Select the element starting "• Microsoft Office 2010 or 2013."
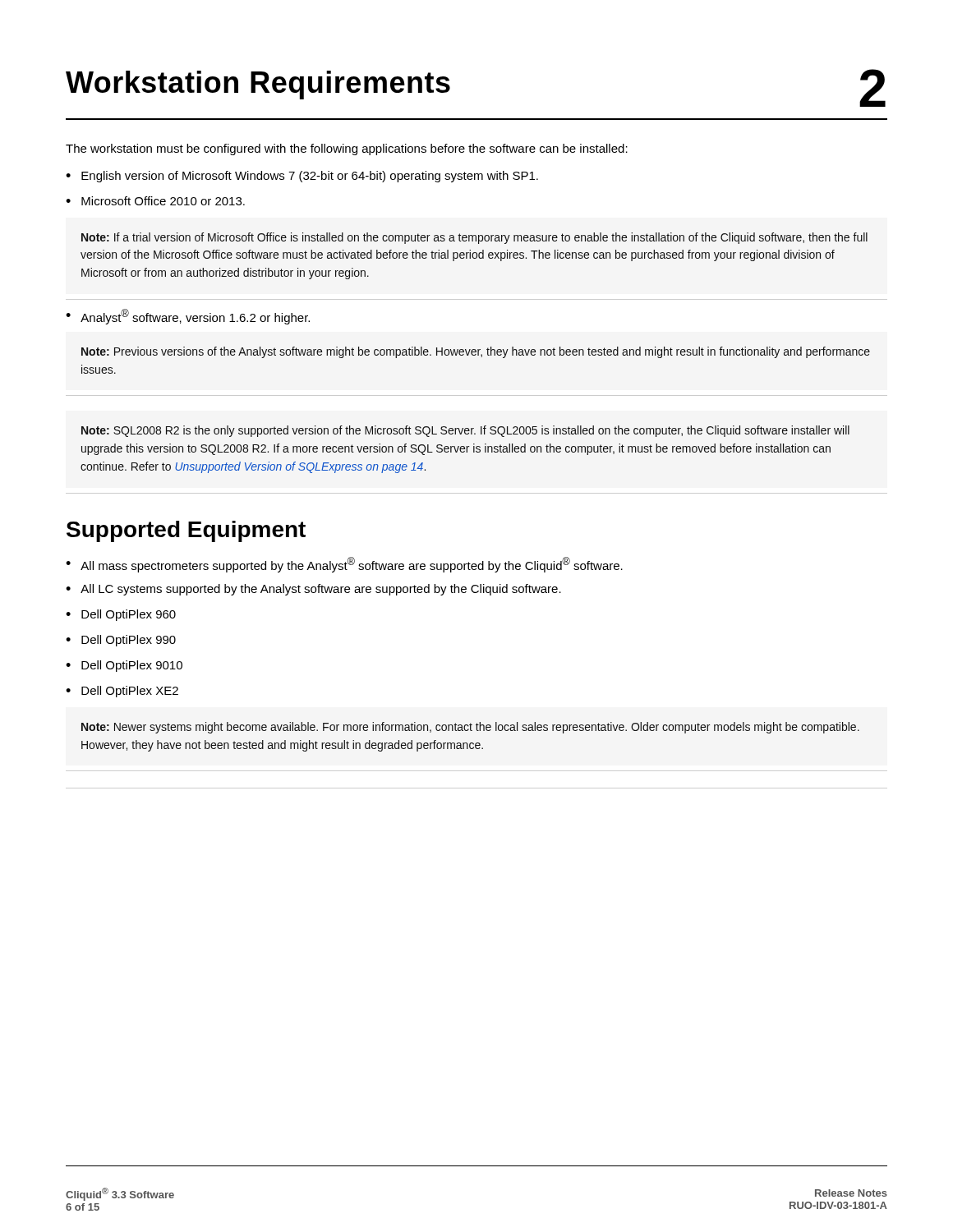The width and height of the screenshot is (953, 1232). click(x=155, y=201)
